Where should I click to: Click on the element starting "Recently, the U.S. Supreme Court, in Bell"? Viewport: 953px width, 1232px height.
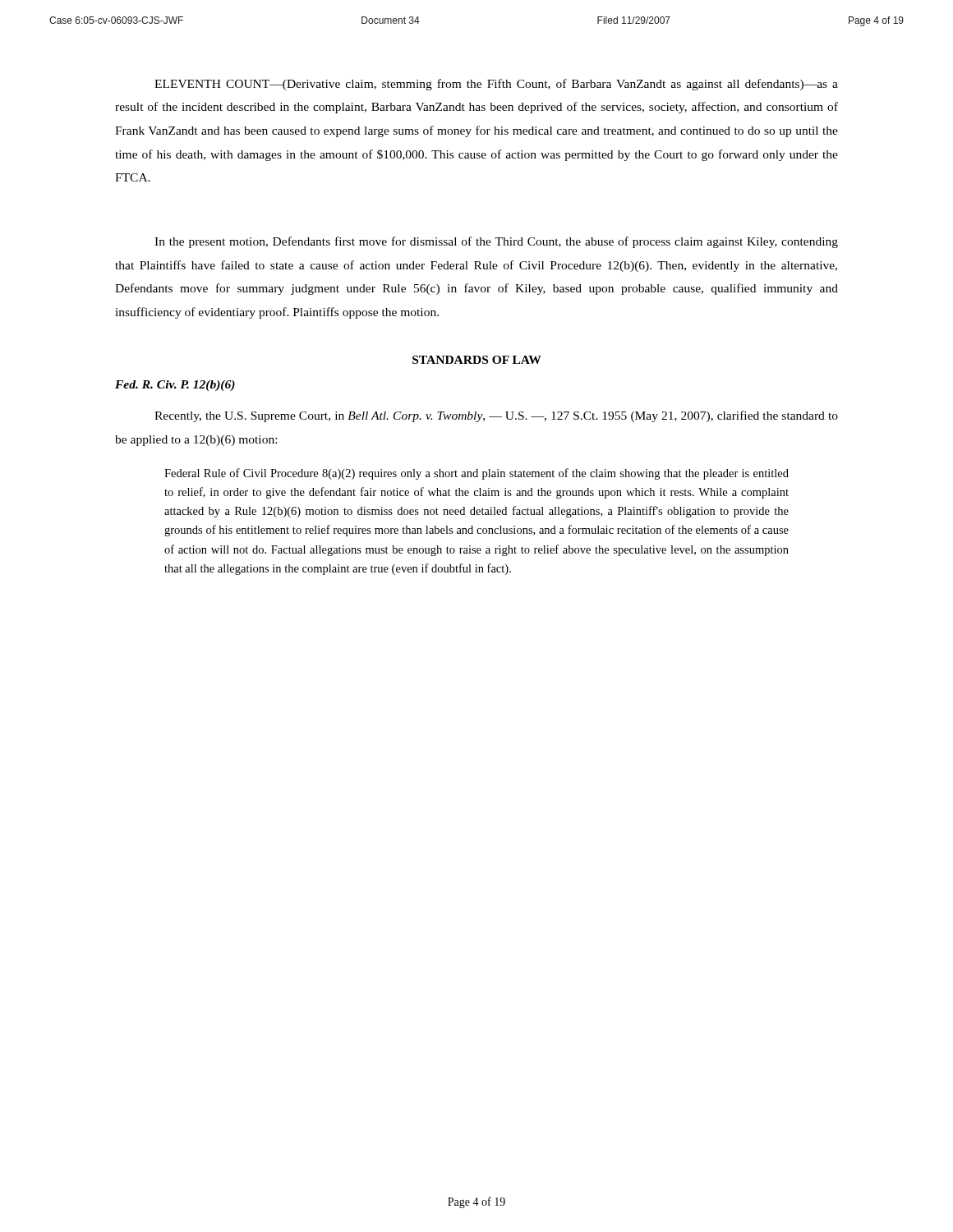(476, 428)
